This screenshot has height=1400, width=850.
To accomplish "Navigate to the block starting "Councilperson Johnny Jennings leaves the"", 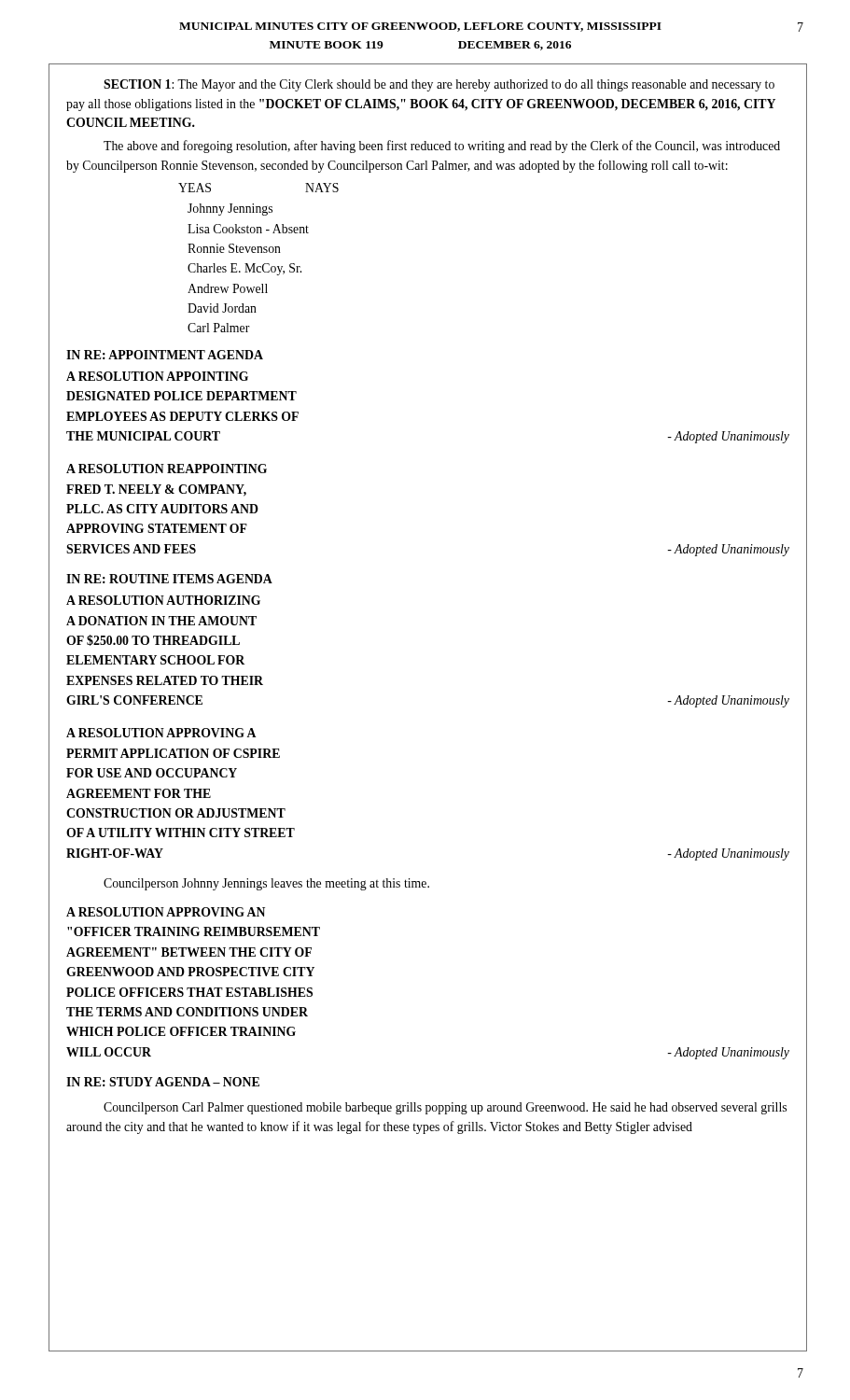I will pos(267,883).
